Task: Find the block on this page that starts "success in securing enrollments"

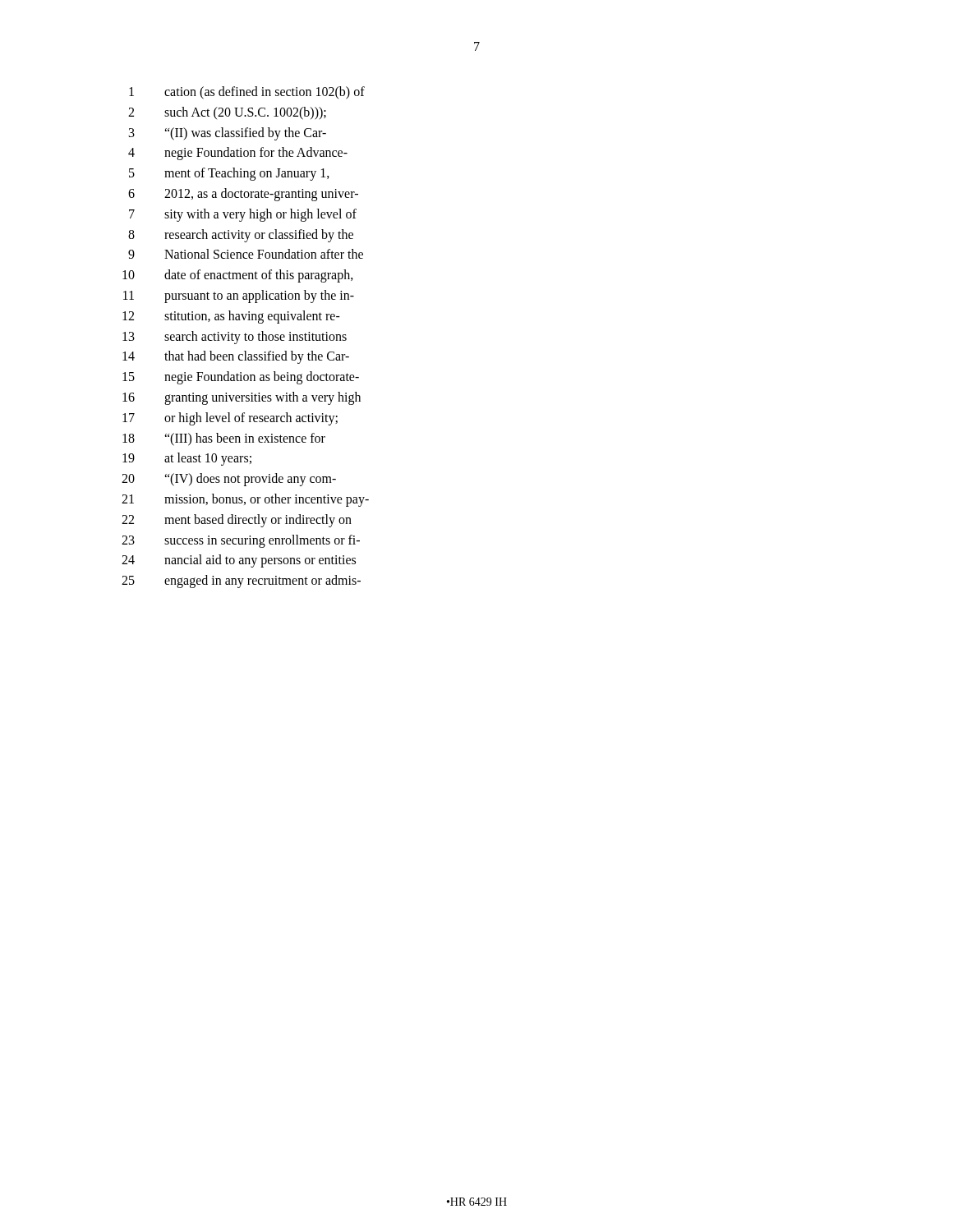Action: [262, 540]
